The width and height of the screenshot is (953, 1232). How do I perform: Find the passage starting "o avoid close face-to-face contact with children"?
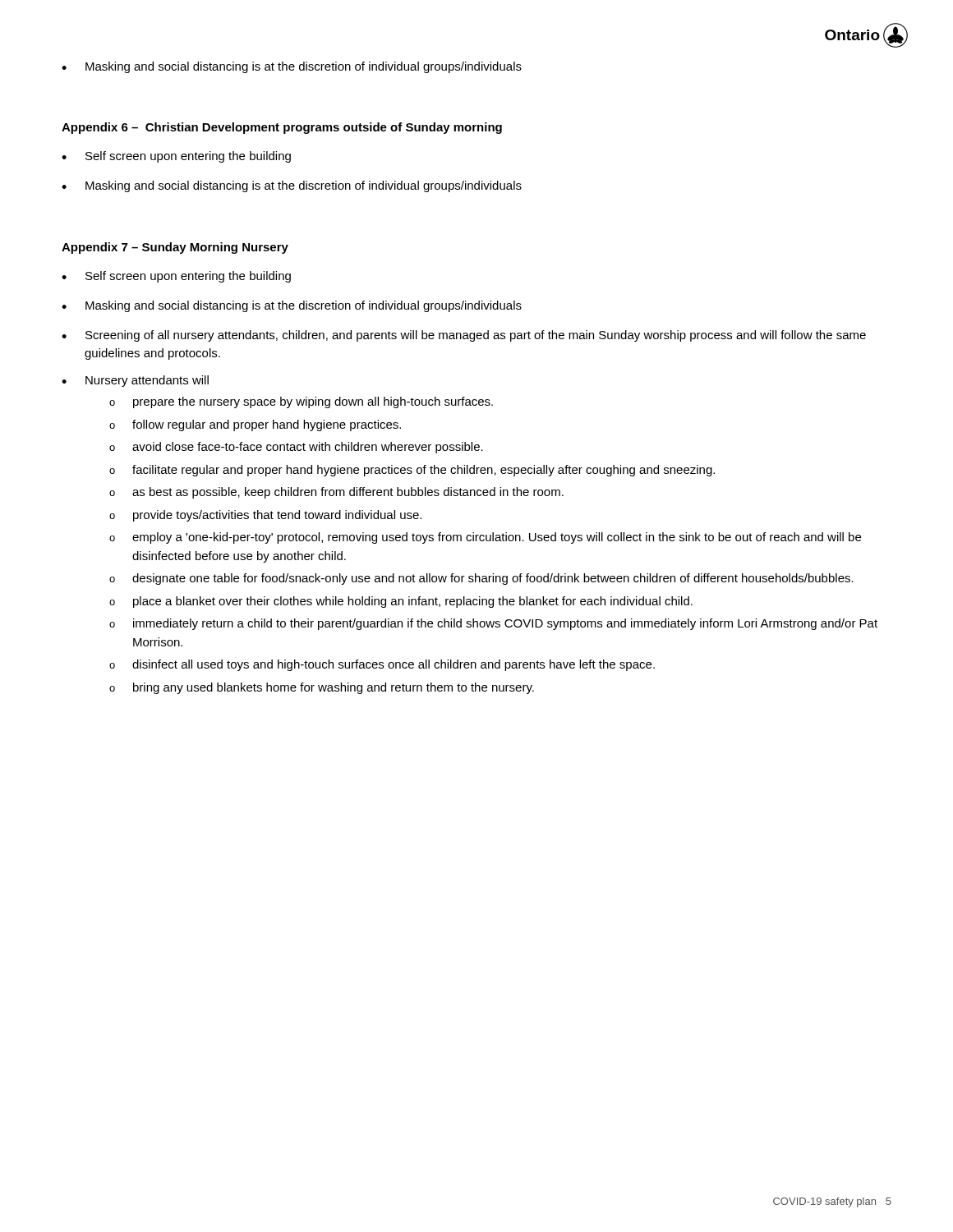tap(296, 447)
